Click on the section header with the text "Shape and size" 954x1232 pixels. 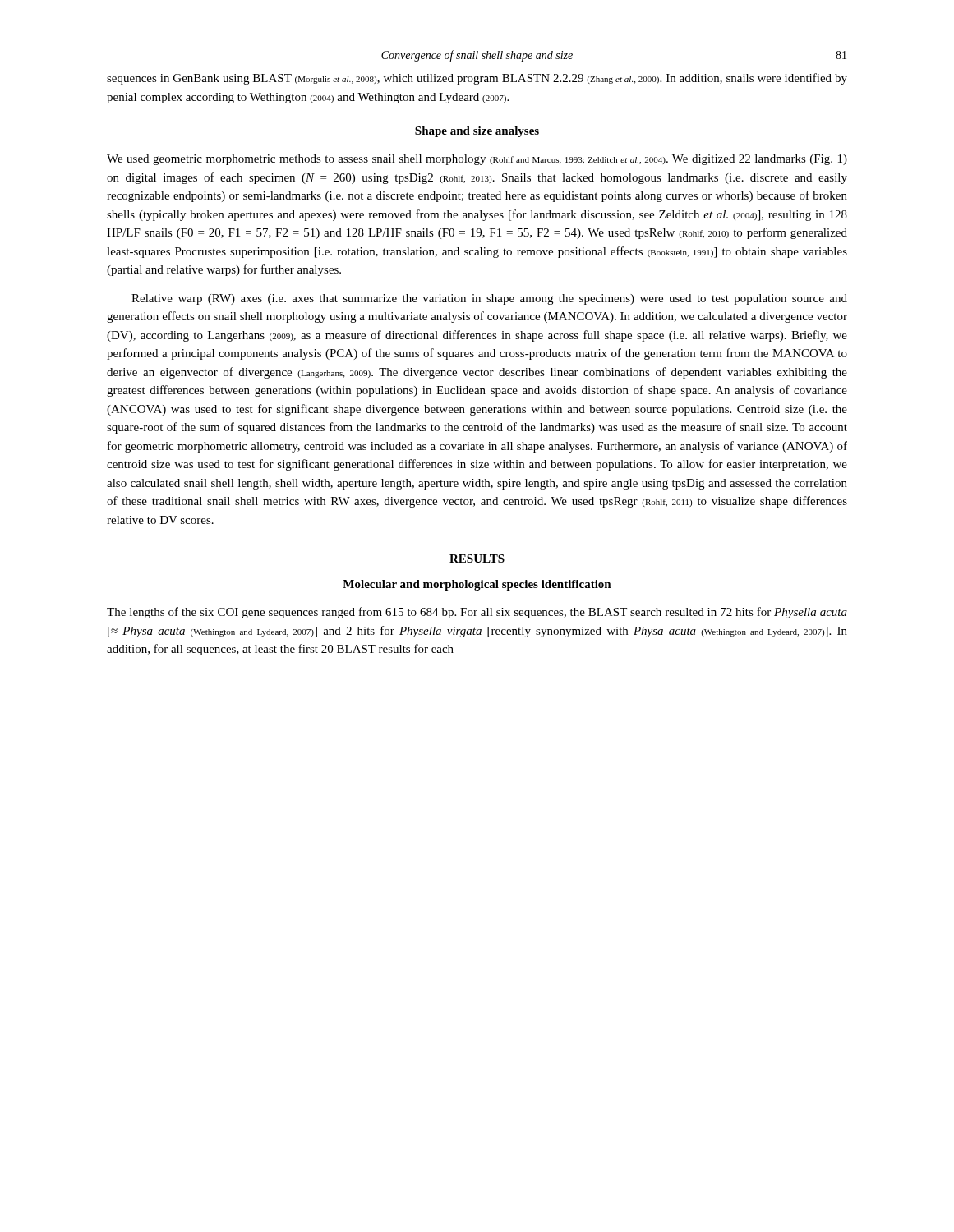477,131
